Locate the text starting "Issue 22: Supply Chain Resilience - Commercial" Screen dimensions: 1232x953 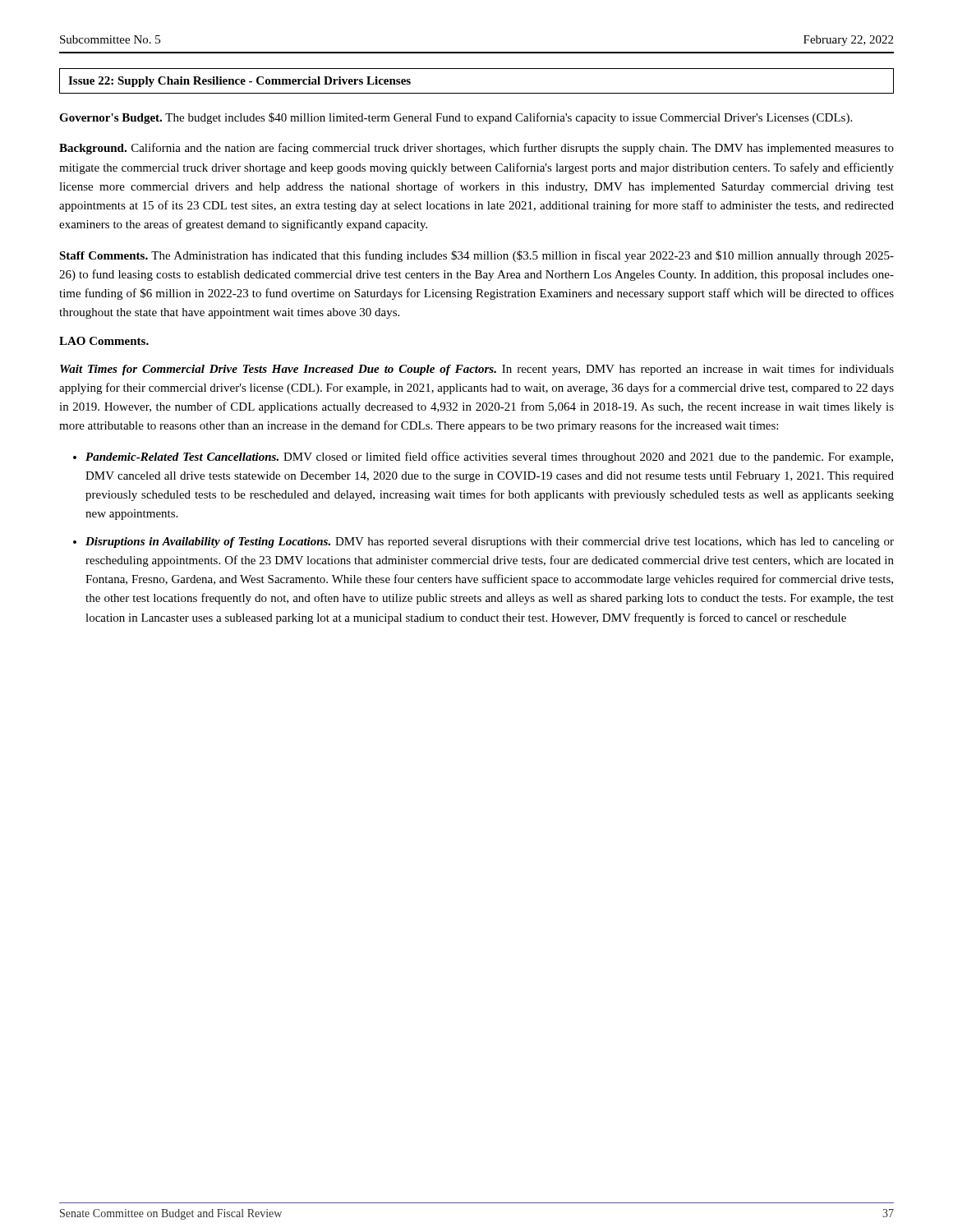(240, 81)
